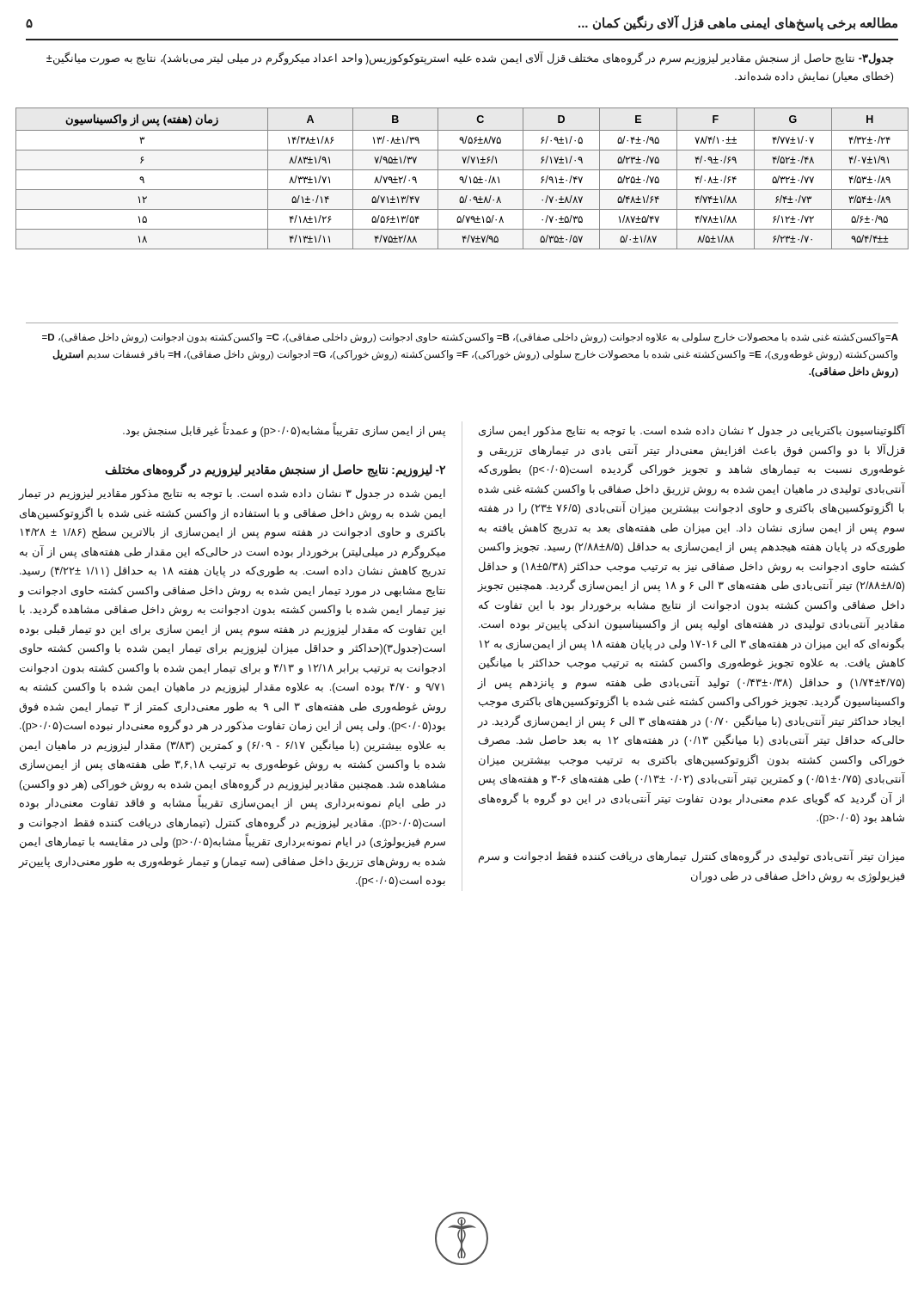Screen dimensions: 1290x924
Task: Locate the table with the text "زمان (هفته) پس از واکسیناسیون"
Action: (x=462, y=178)
